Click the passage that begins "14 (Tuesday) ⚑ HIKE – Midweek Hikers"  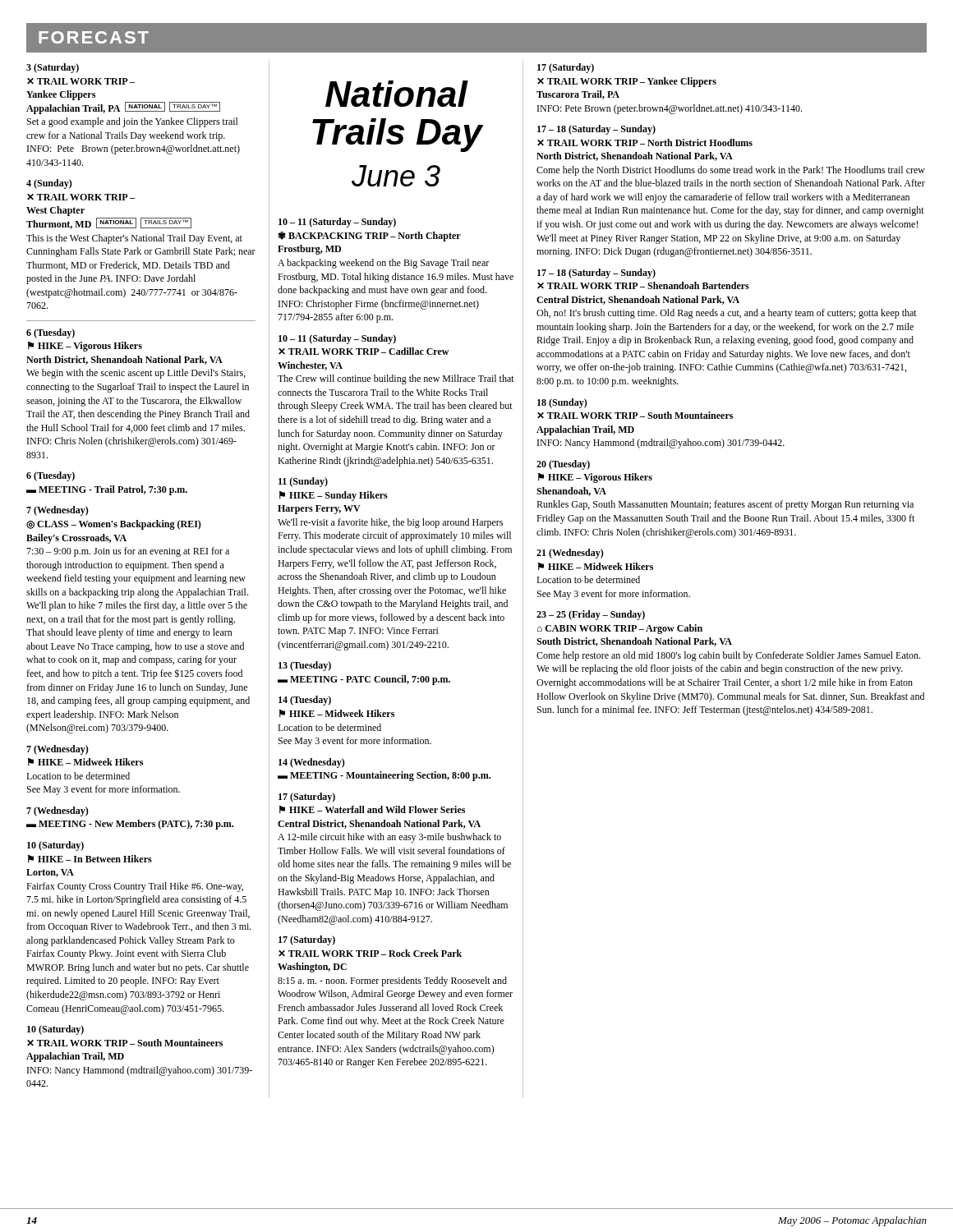click(x=396, y=721)
